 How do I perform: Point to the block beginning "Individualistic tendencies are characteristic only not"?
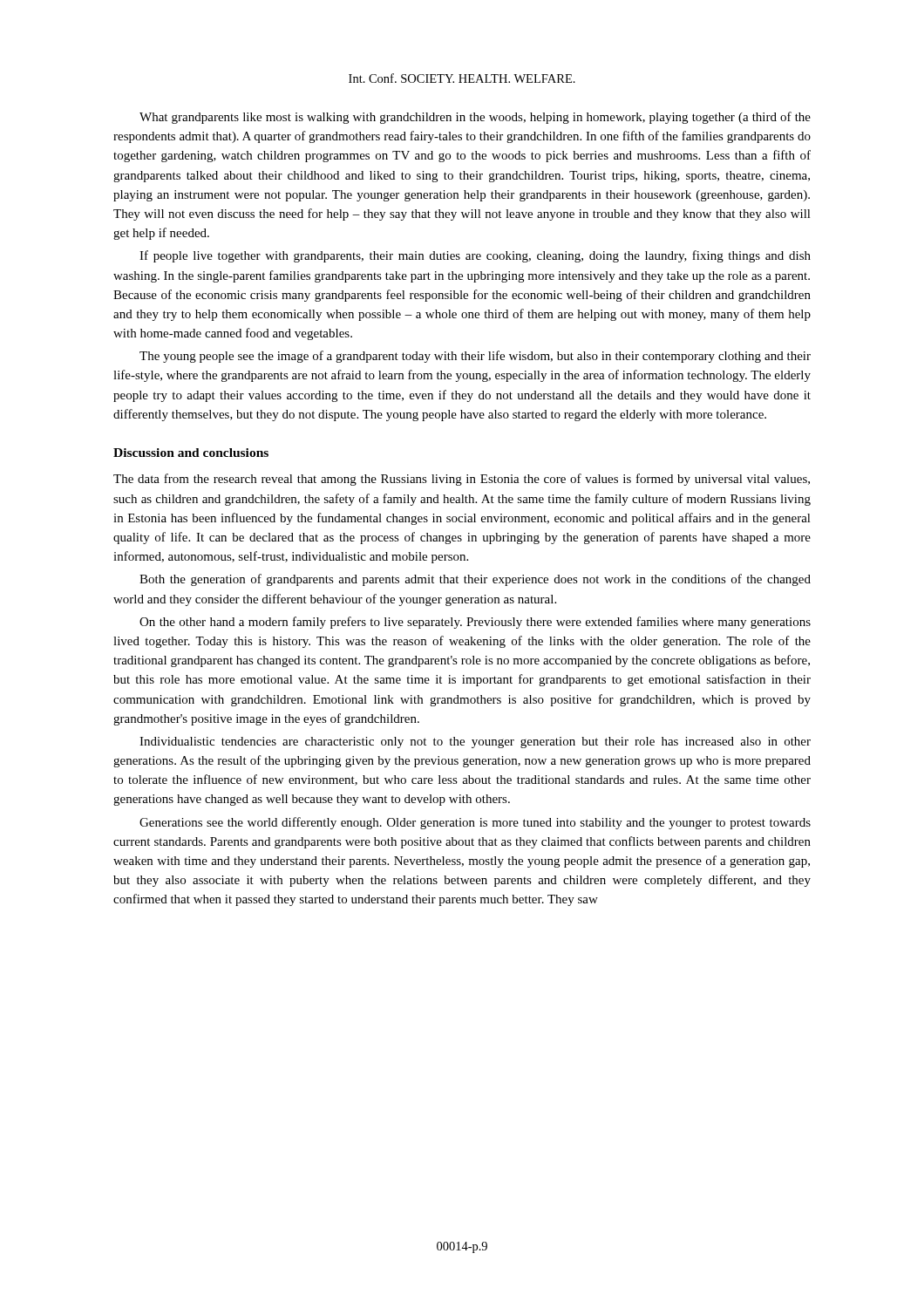[462, 770]
